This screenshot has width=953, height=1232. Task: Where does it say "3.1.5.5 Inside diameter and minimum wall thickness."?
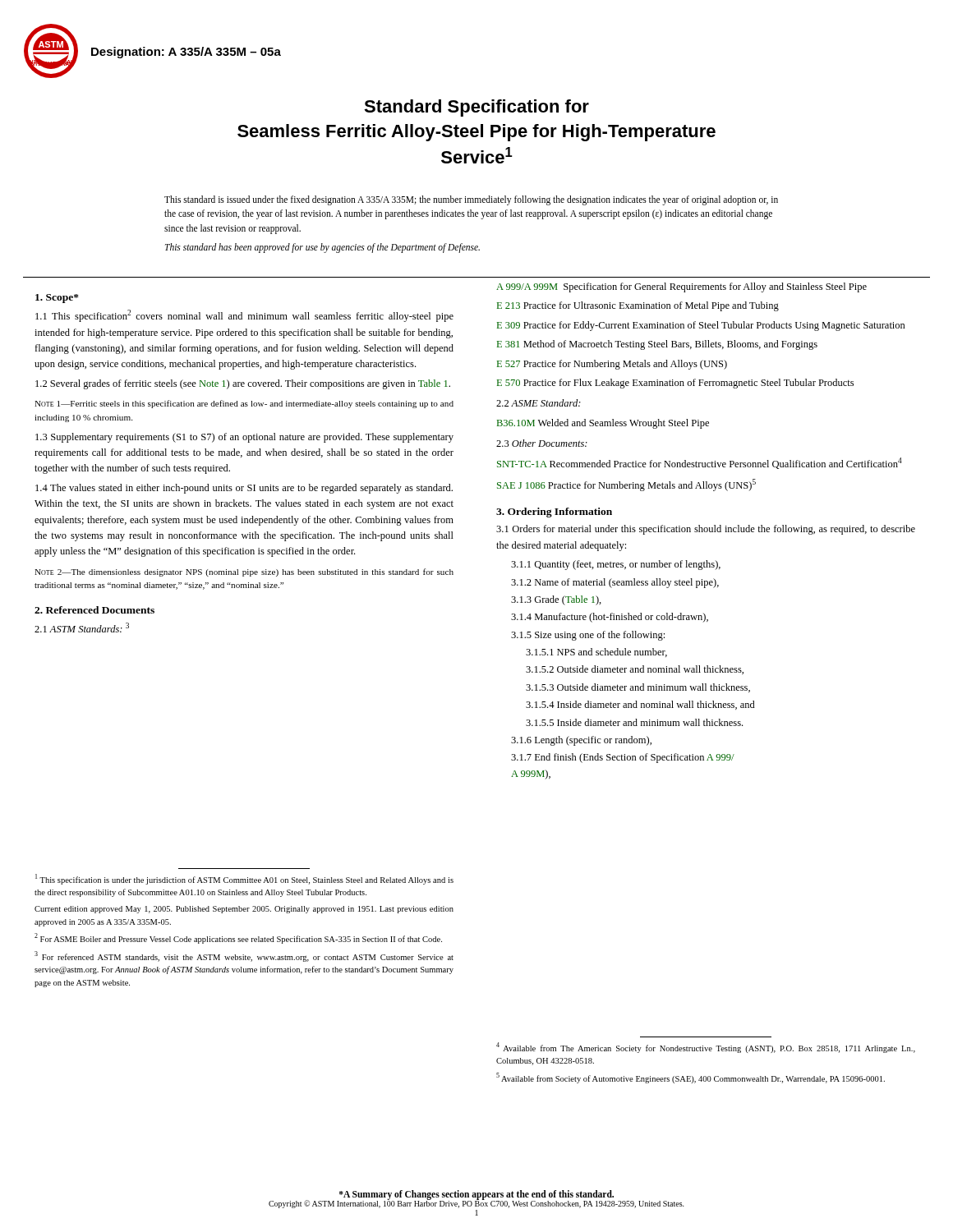pyautogui.click(x=635, y=722)
